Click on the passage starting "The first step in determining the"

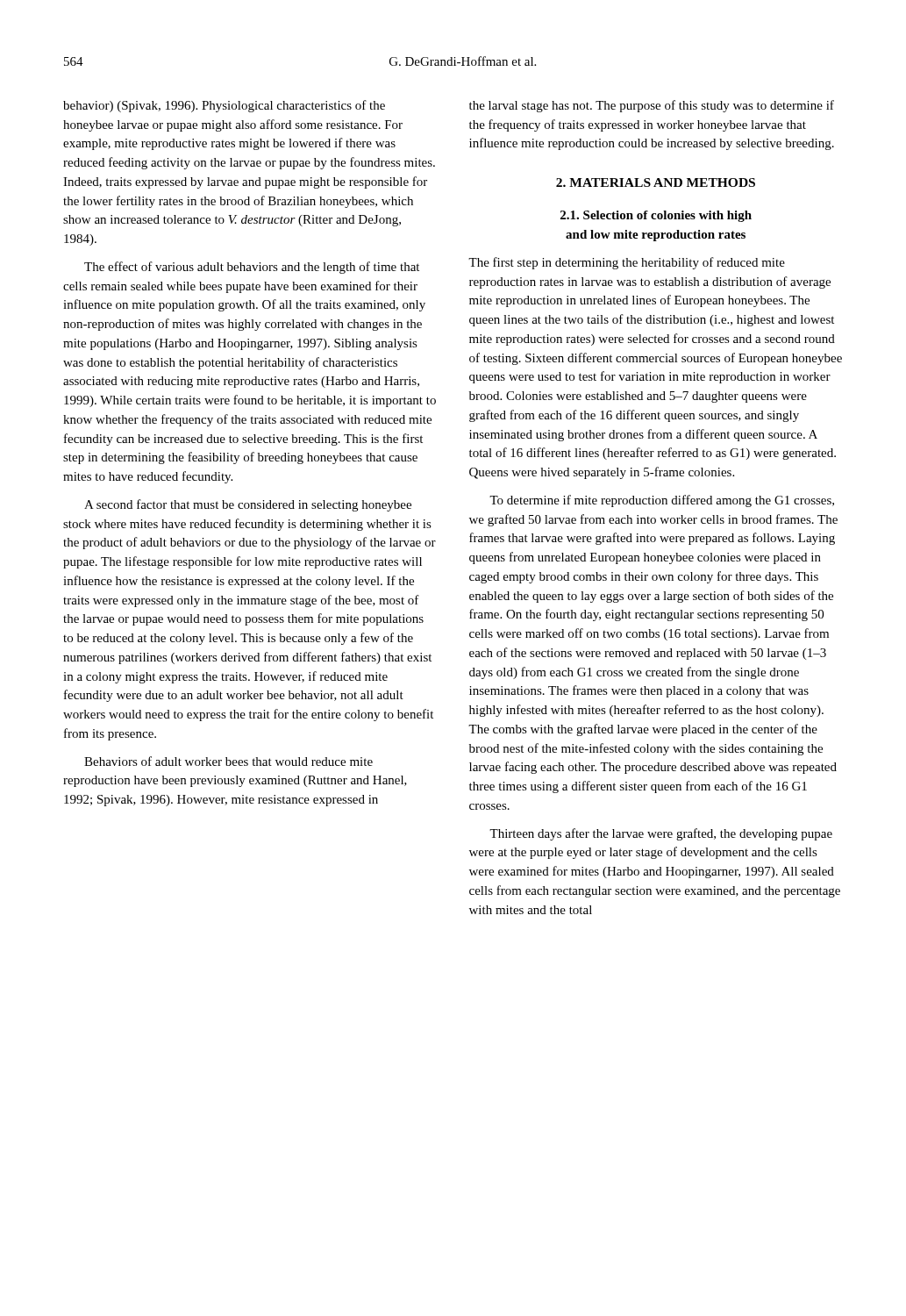[x=656, y=368]
